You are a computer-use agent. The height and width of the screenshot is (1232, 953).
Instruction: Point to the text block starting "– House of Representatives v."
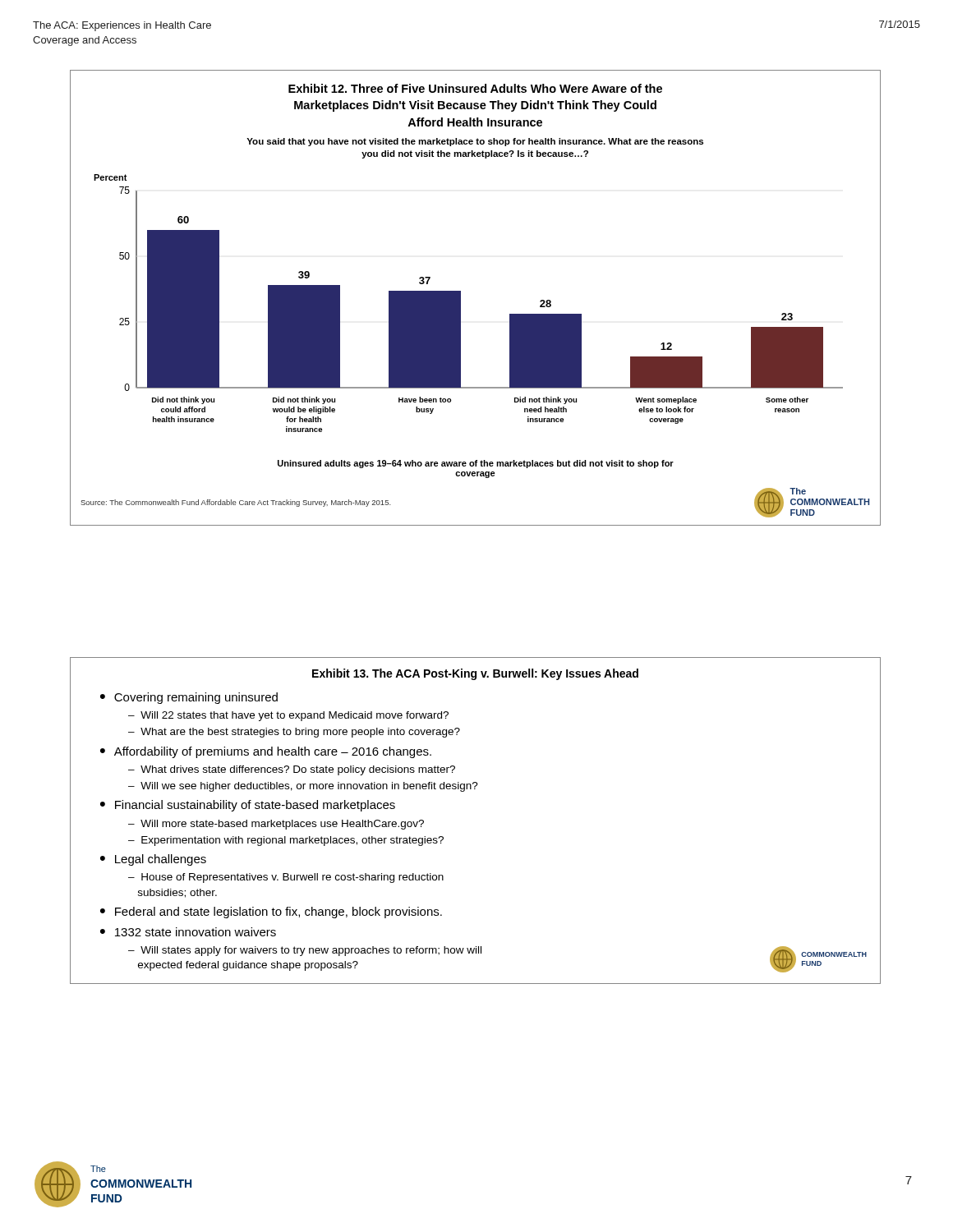point(286,885)
